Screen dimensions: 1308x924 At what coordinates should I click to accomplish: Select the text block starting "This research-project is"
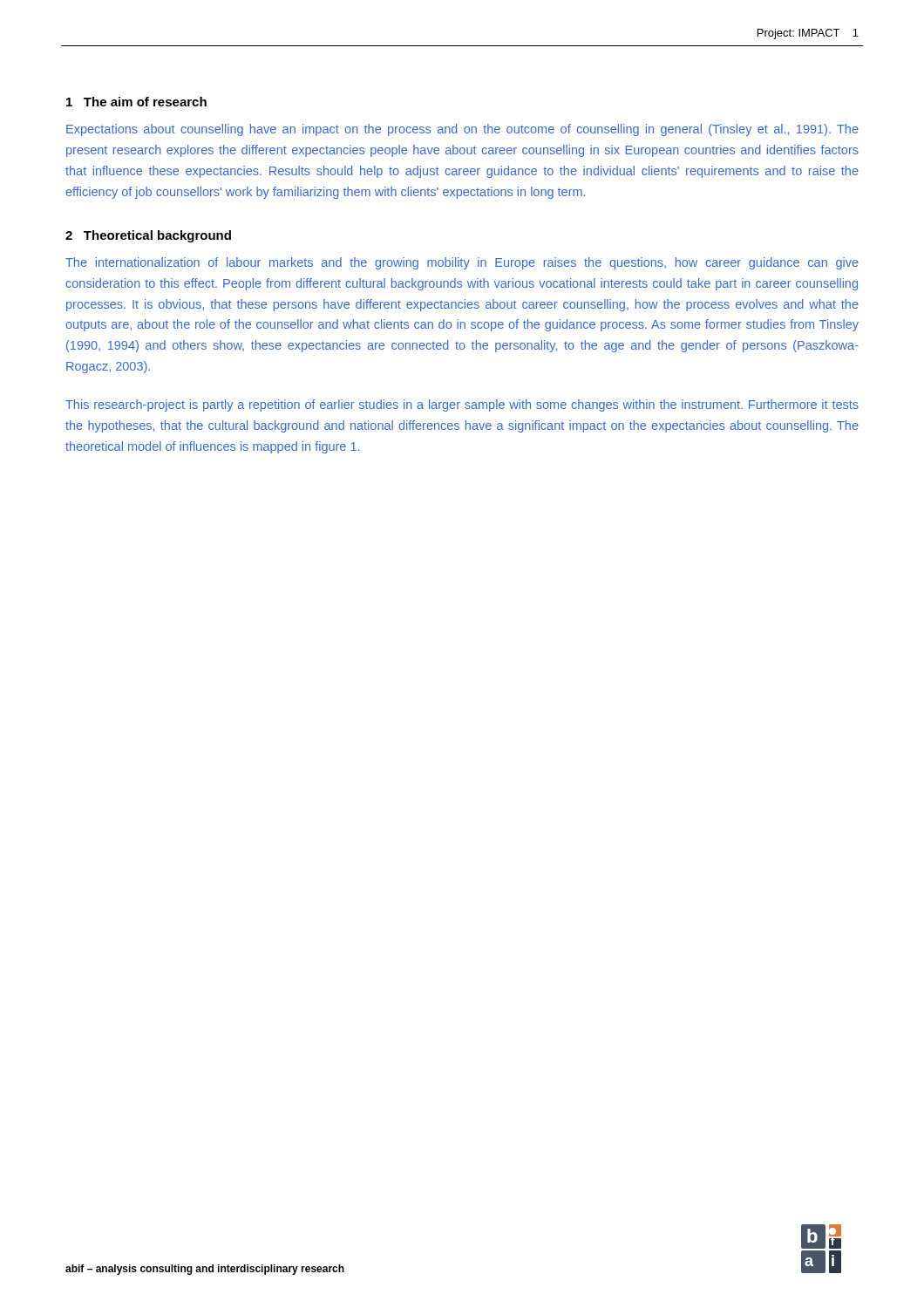(462, 426)
